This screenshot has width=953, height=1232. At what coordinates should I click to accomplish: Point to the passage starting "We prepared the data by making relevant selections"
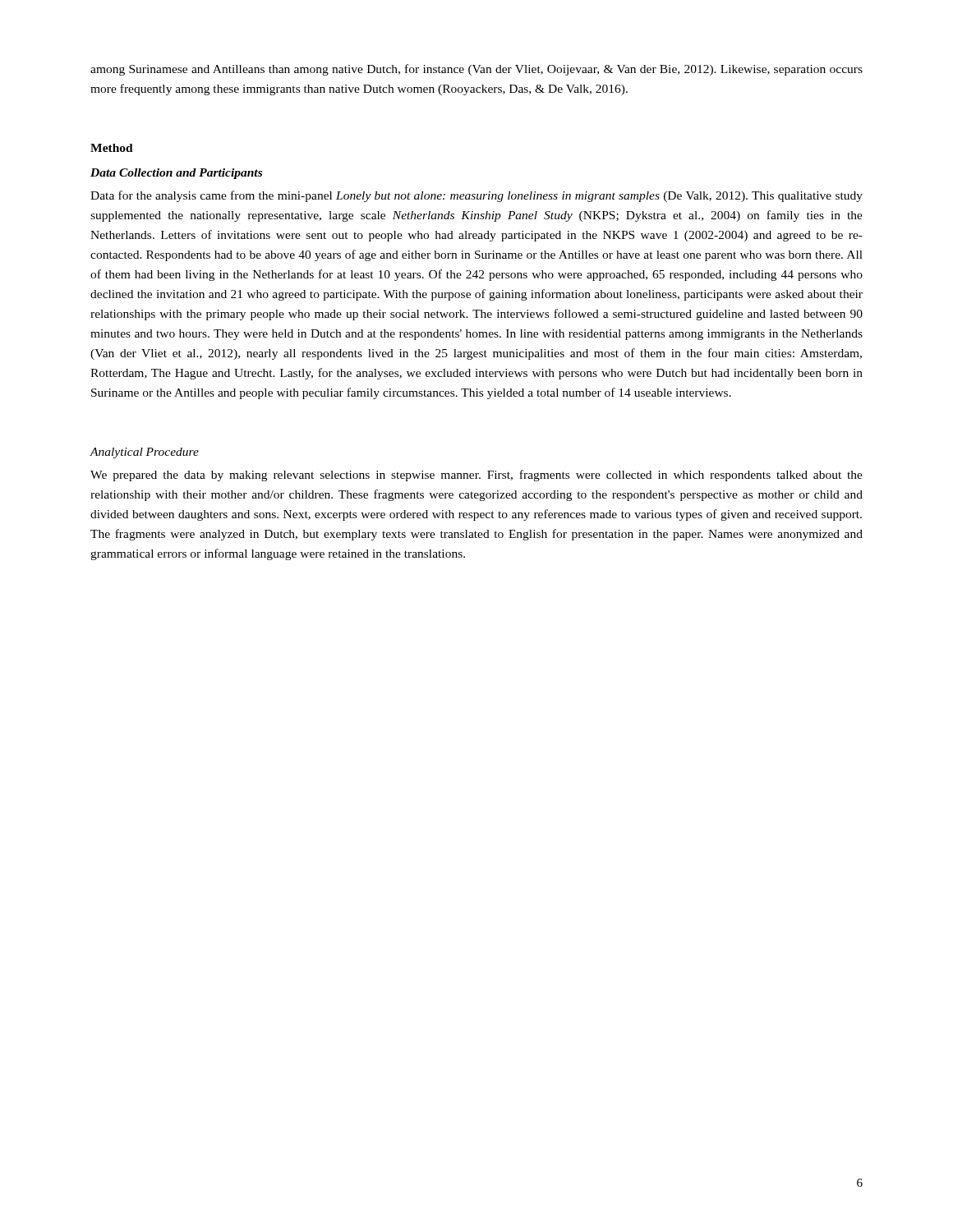[476, 514]
